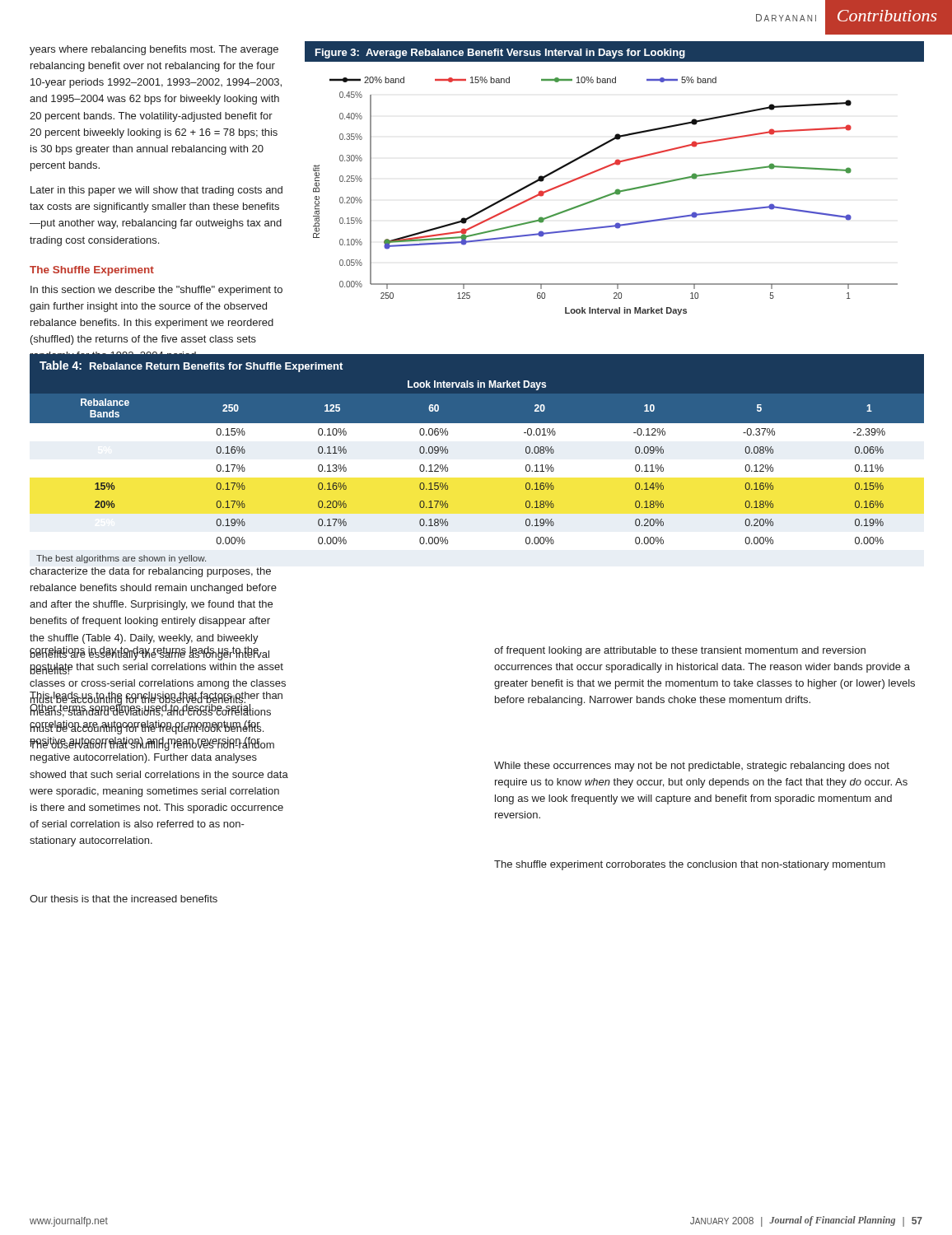Find a line chart
The height and width of the screenshot is (1235, 952).
(614, 179)
